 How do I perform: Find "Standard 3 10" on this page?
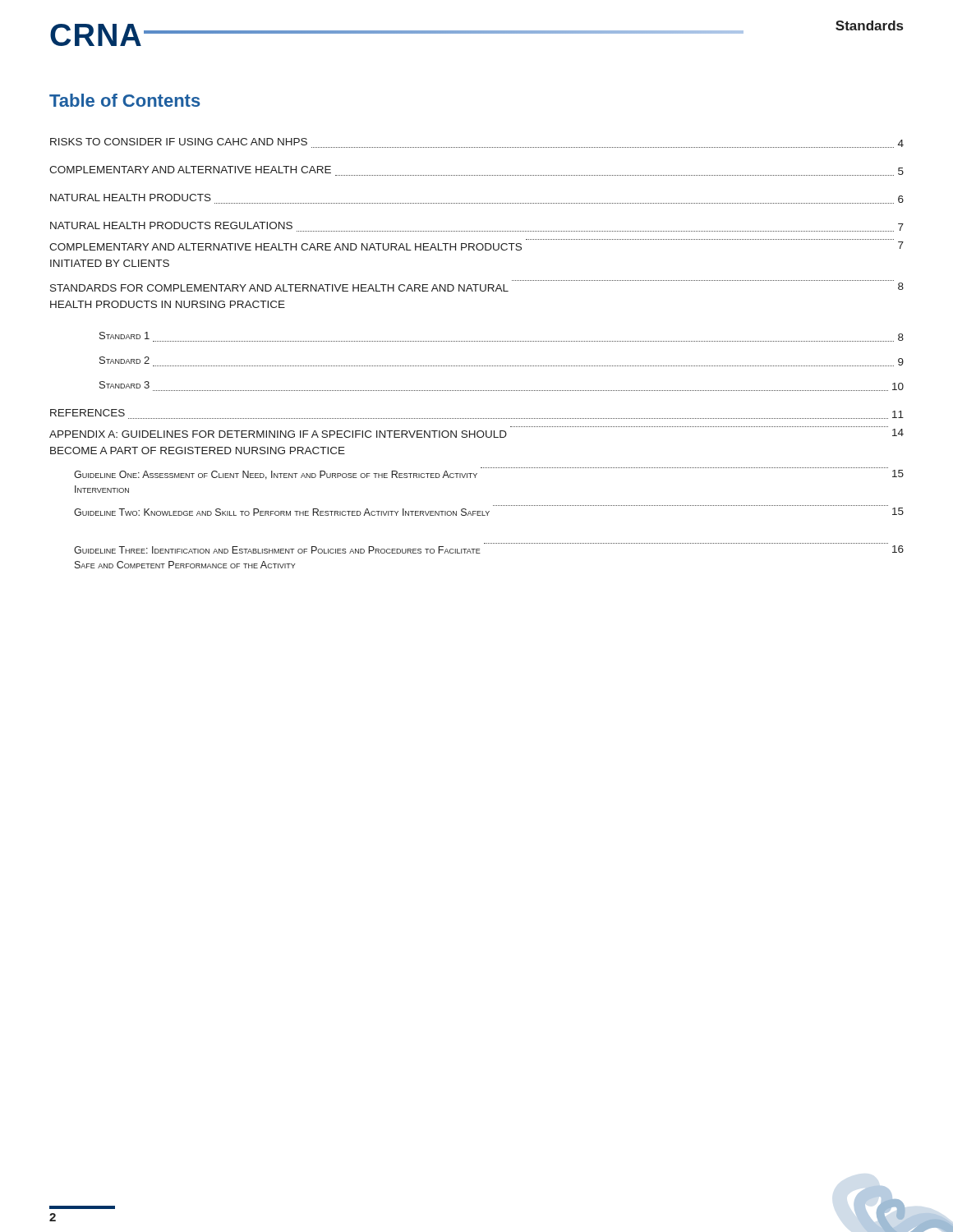pos(476,386)
